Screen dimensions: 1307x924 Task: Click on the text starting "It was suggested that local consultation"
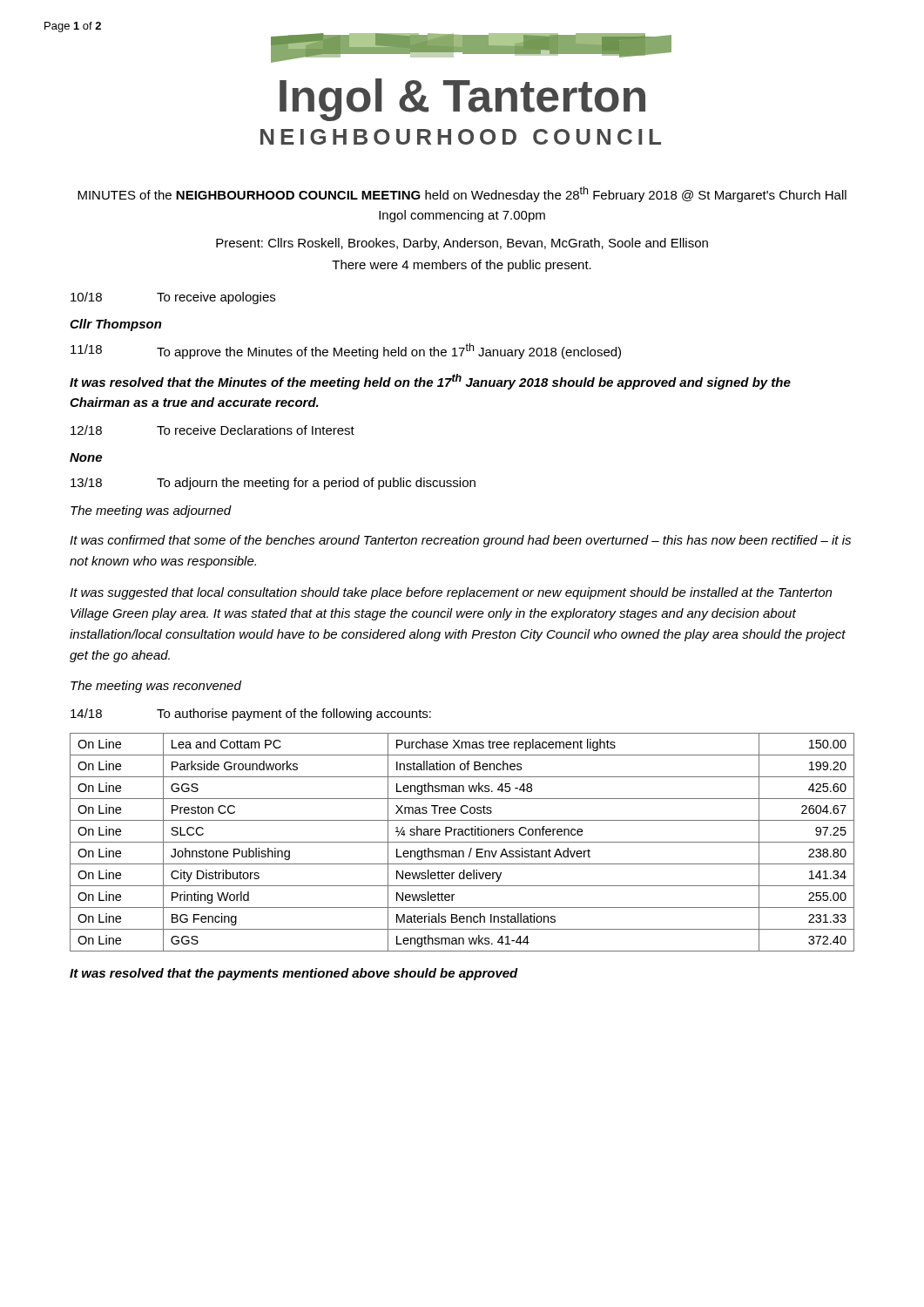coord(457,623)
